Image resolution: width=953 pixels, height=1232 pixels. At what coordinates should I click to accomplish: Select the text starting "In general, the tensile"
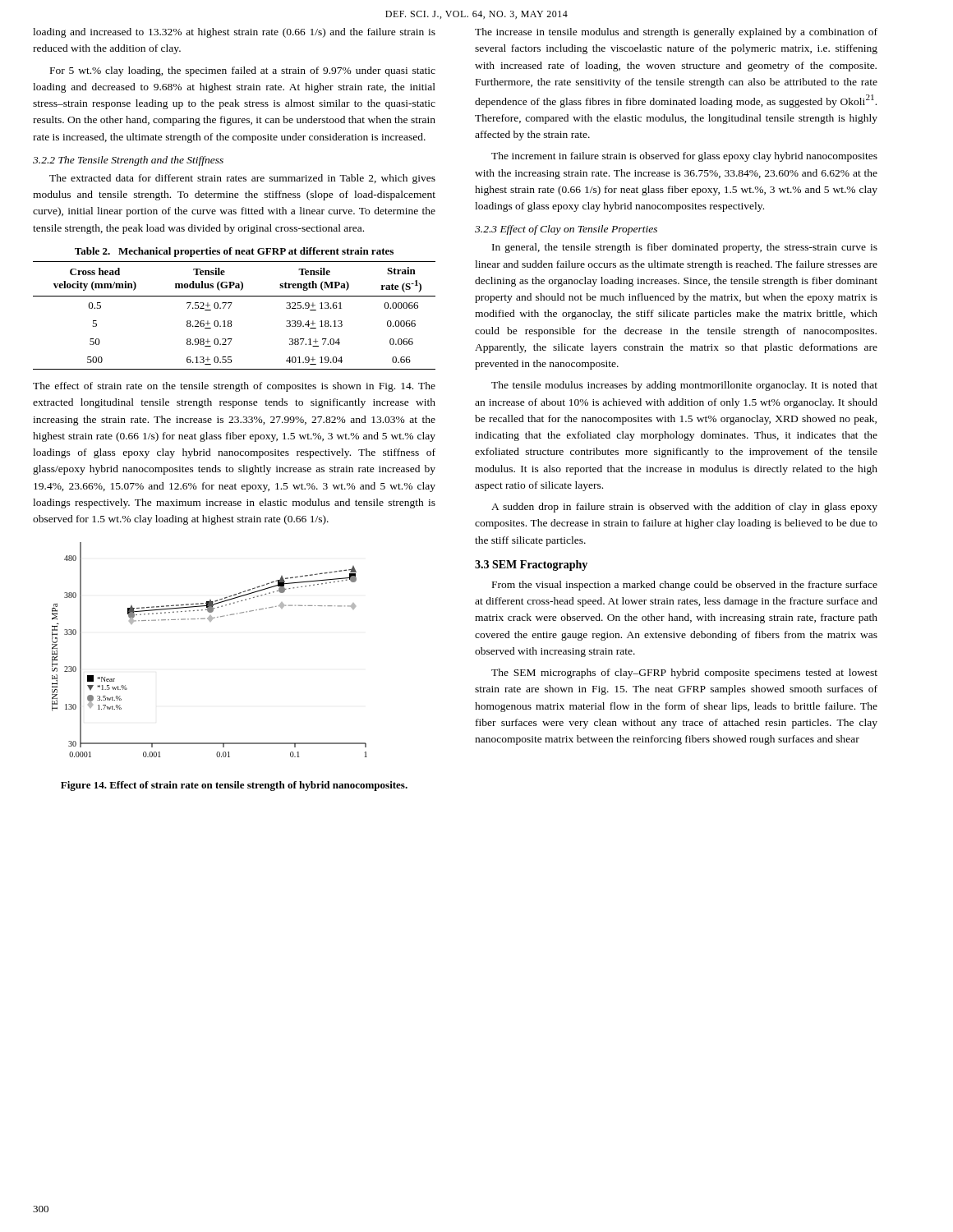(676, 394)
